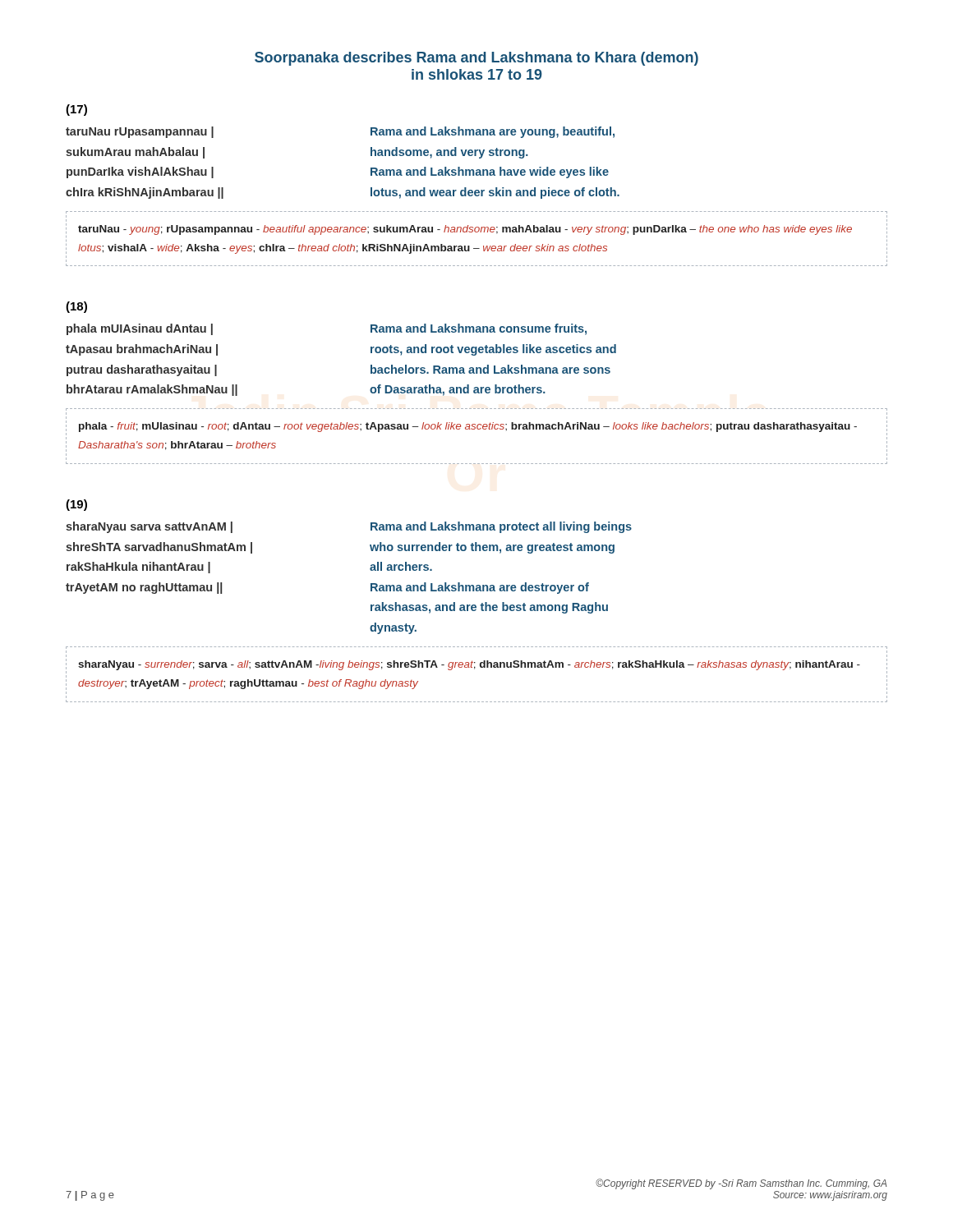This screenshot has width=953, height=1232.
Task: Click on the text block that reads "phala - fruit;"
Action: pos(468,435)
